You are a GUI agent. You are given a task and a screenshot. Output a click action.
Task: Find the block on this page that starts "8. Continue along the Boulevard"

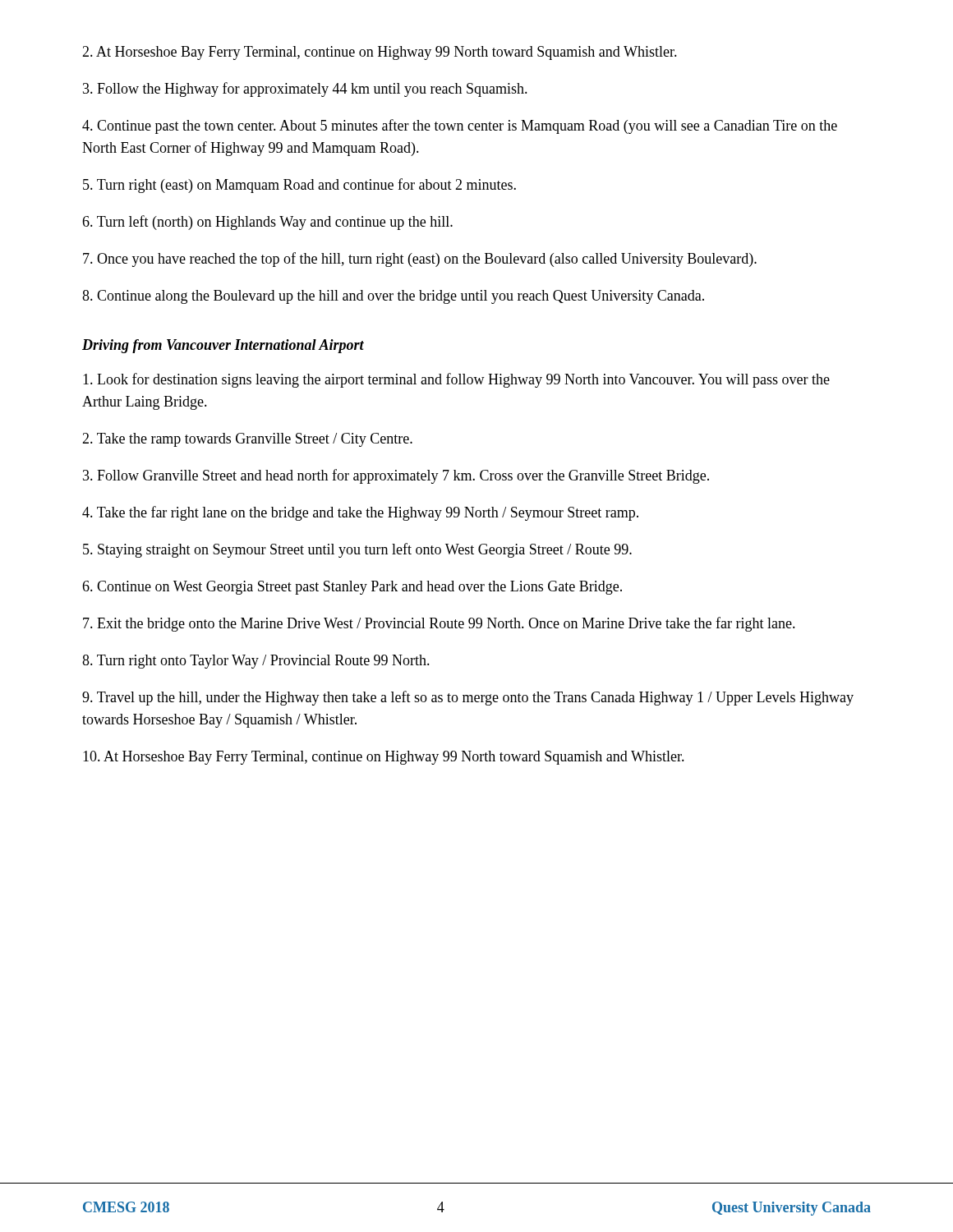pos(394,296)
